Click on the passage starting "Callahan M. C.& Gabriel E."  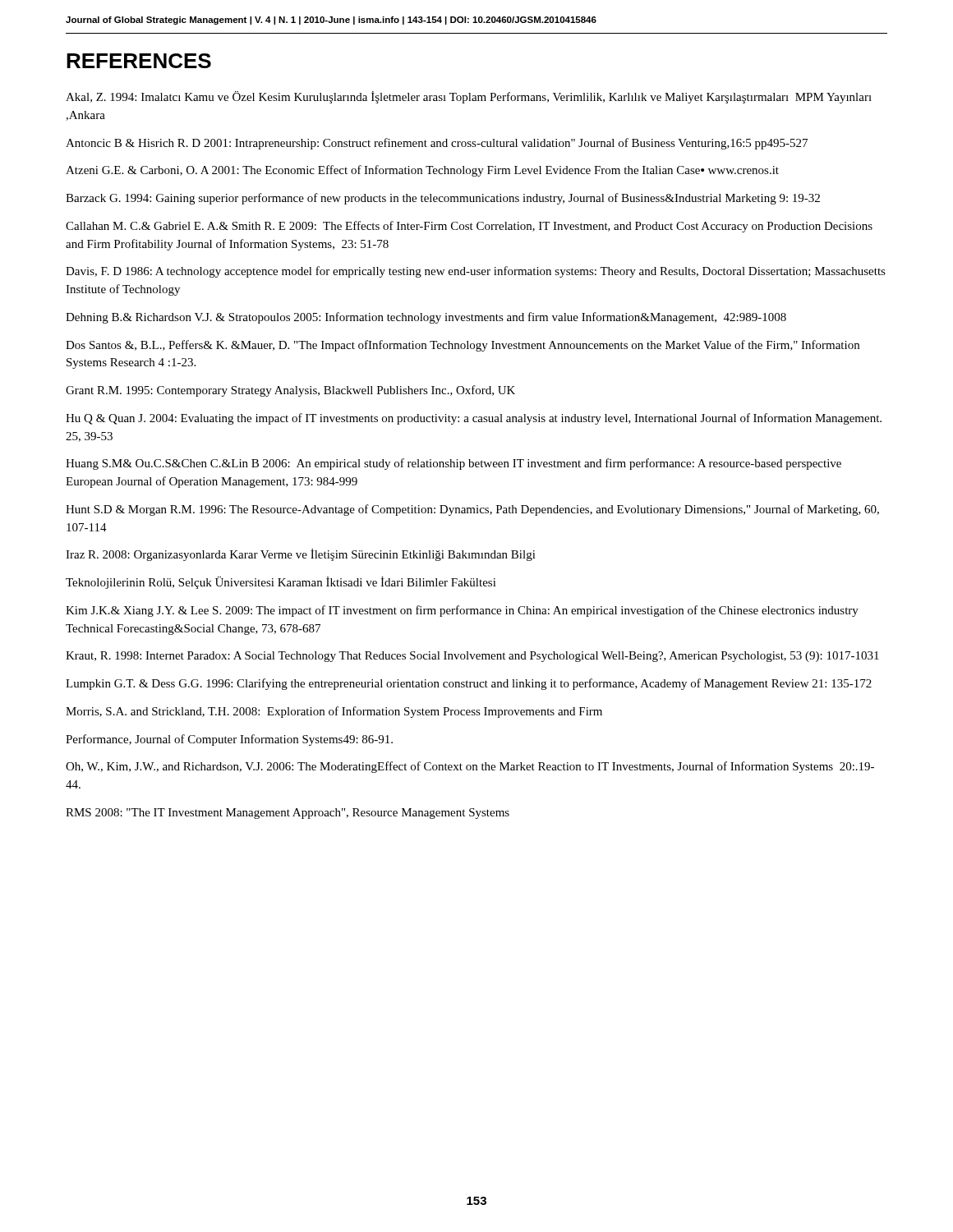[x=469, y=235]
